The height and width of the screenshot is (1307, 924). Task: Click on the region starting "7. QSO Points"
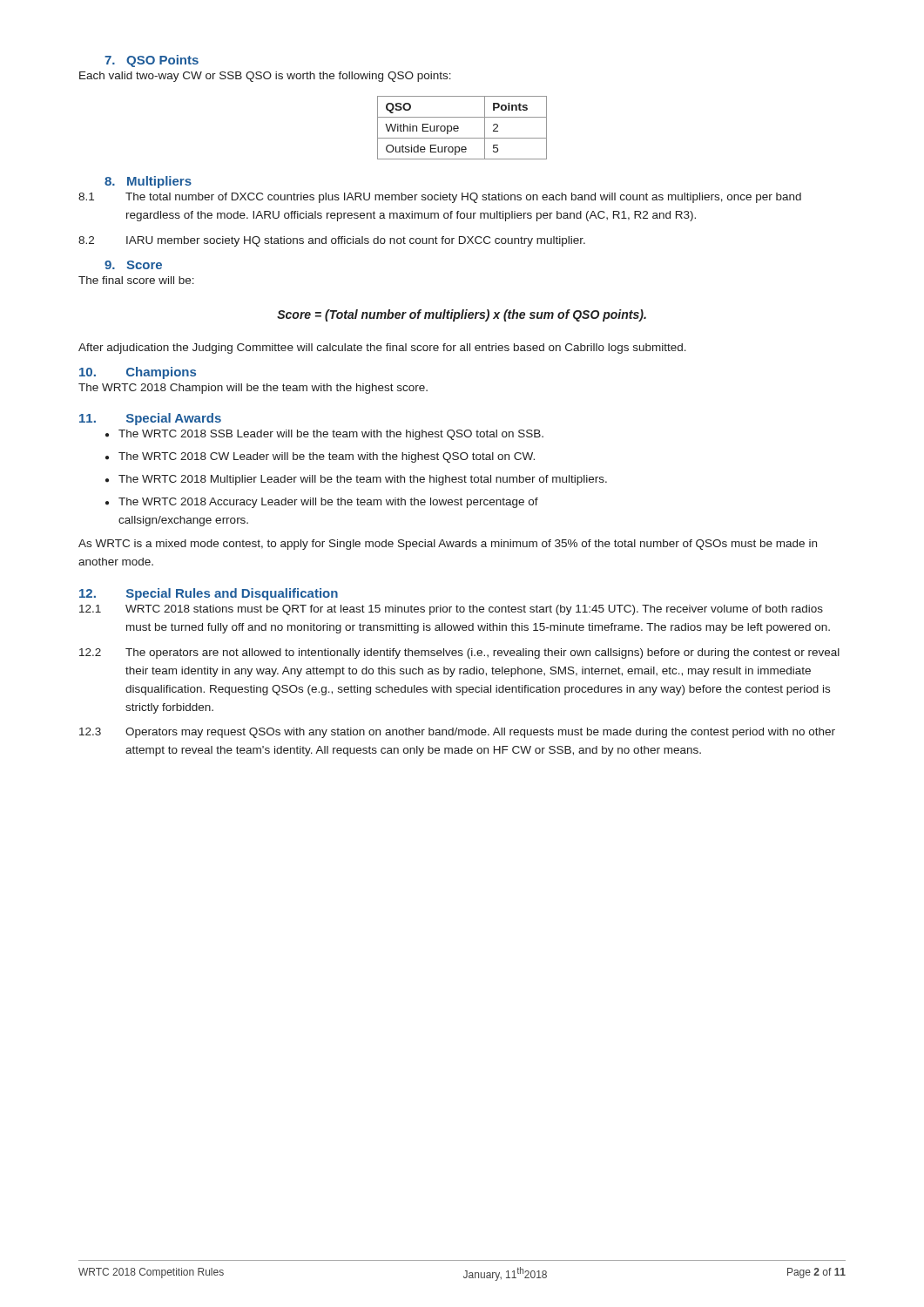[x=139, y=60]
